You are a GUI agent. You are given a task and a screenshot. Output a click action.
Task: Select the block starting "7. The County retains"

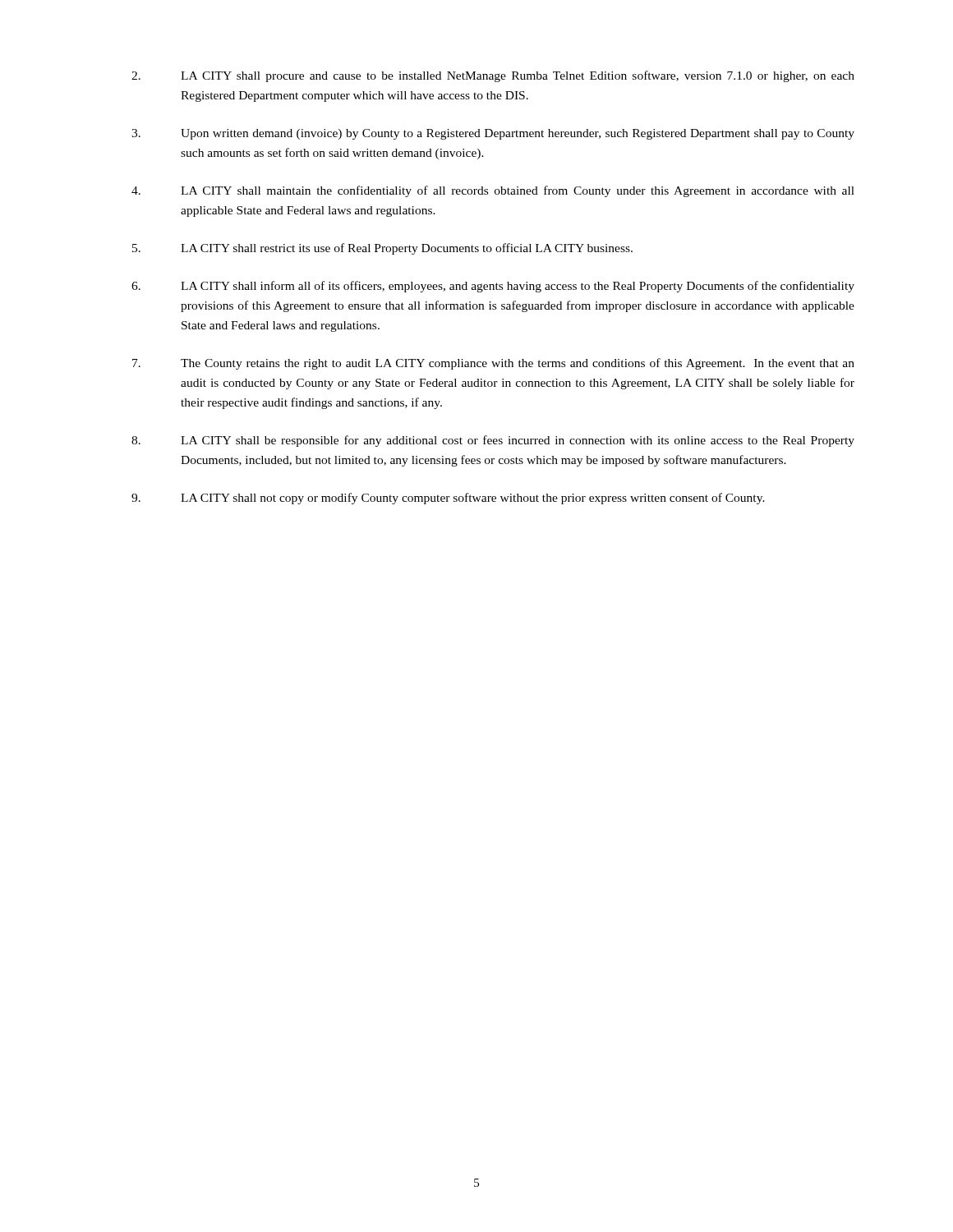493,383
